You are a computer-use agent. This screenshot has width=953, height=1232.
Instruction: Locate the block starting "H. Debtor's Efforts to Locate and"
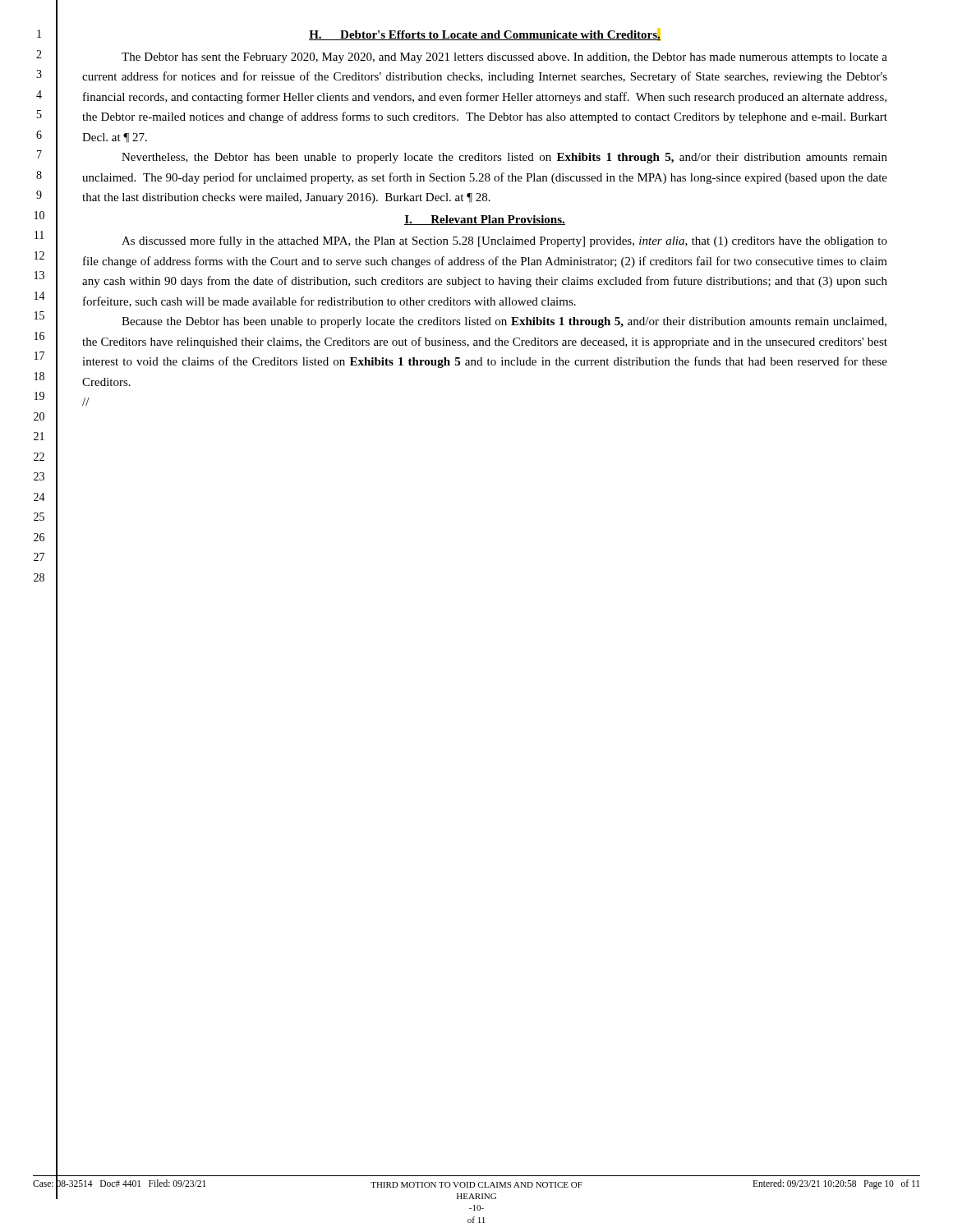click(485, 34)
